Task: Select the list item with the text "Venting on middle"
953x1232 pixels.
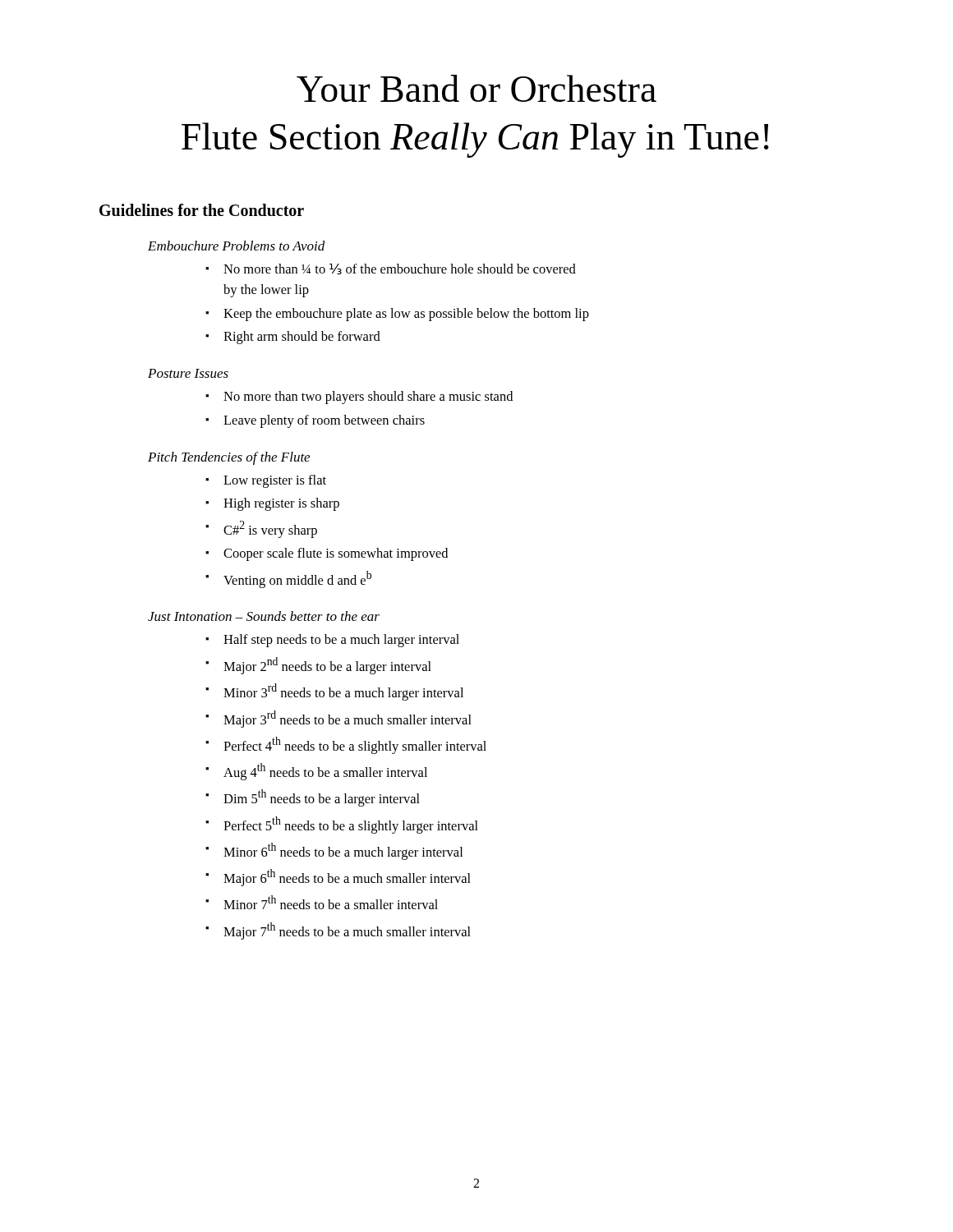Action: (x=298, y=578)
